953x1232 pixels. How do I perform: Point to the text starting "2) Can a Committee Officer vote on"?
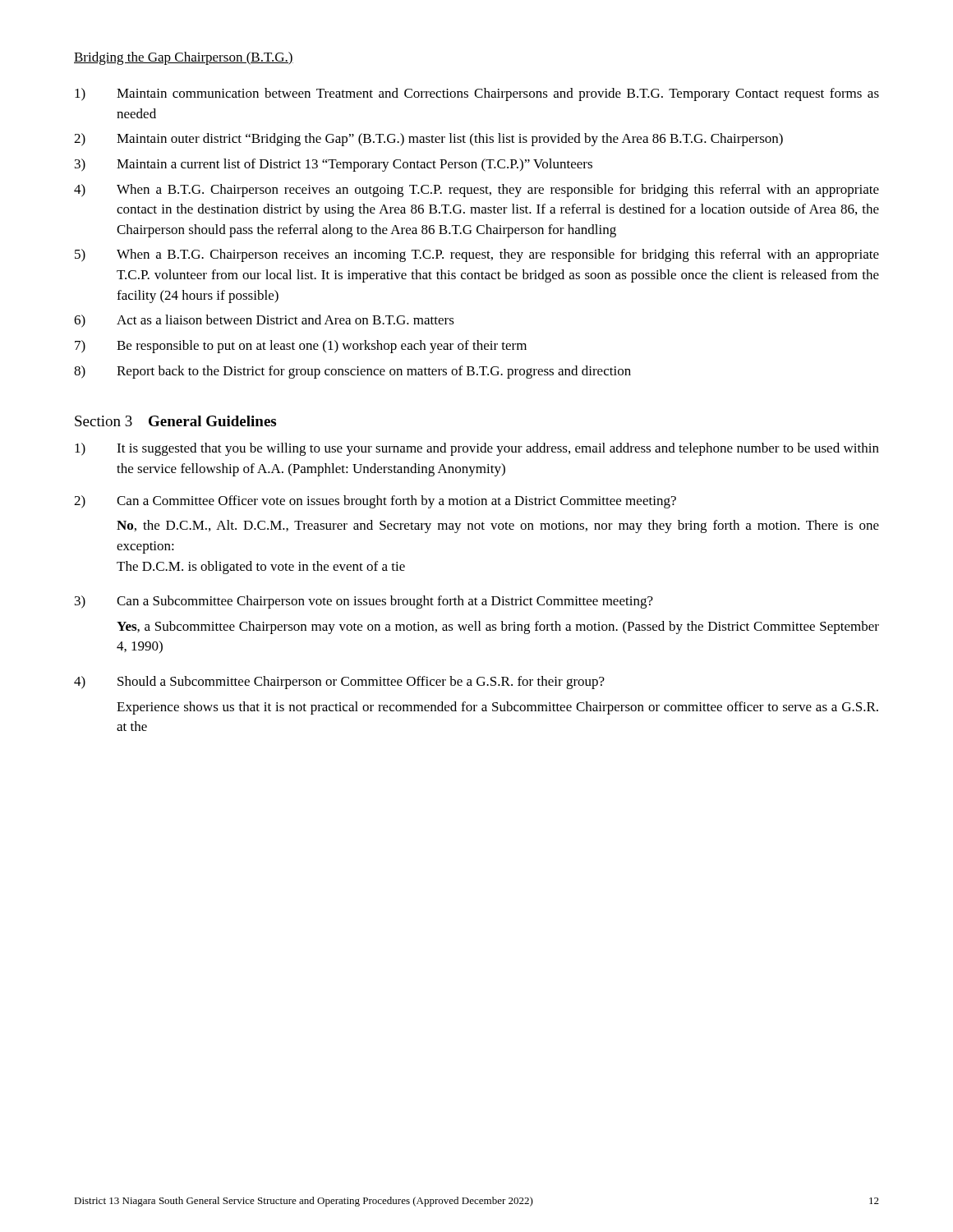click(476, 535)
